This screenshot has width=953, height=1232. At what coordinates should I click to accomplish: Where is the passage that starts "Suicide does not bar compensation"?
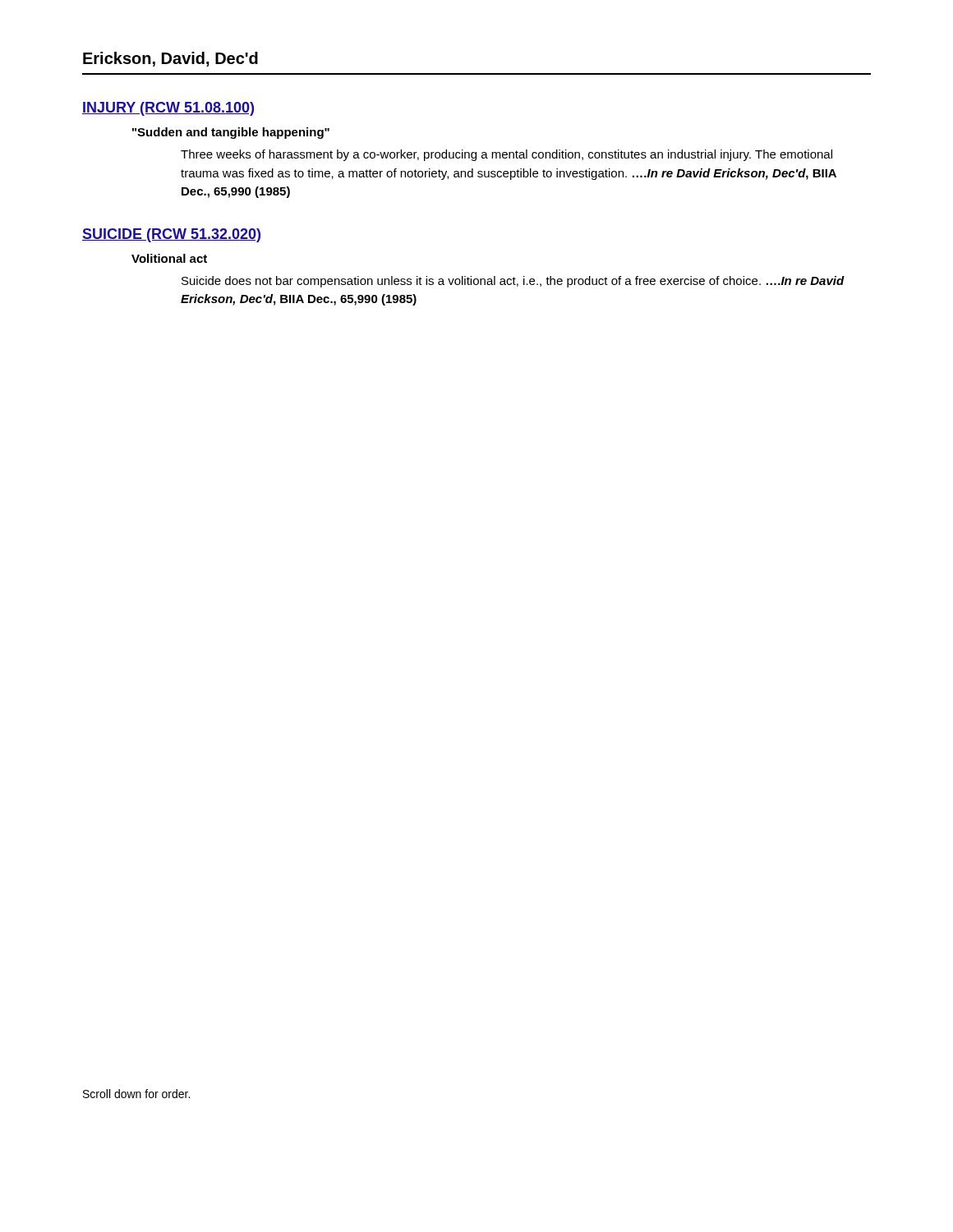point(512,289)
